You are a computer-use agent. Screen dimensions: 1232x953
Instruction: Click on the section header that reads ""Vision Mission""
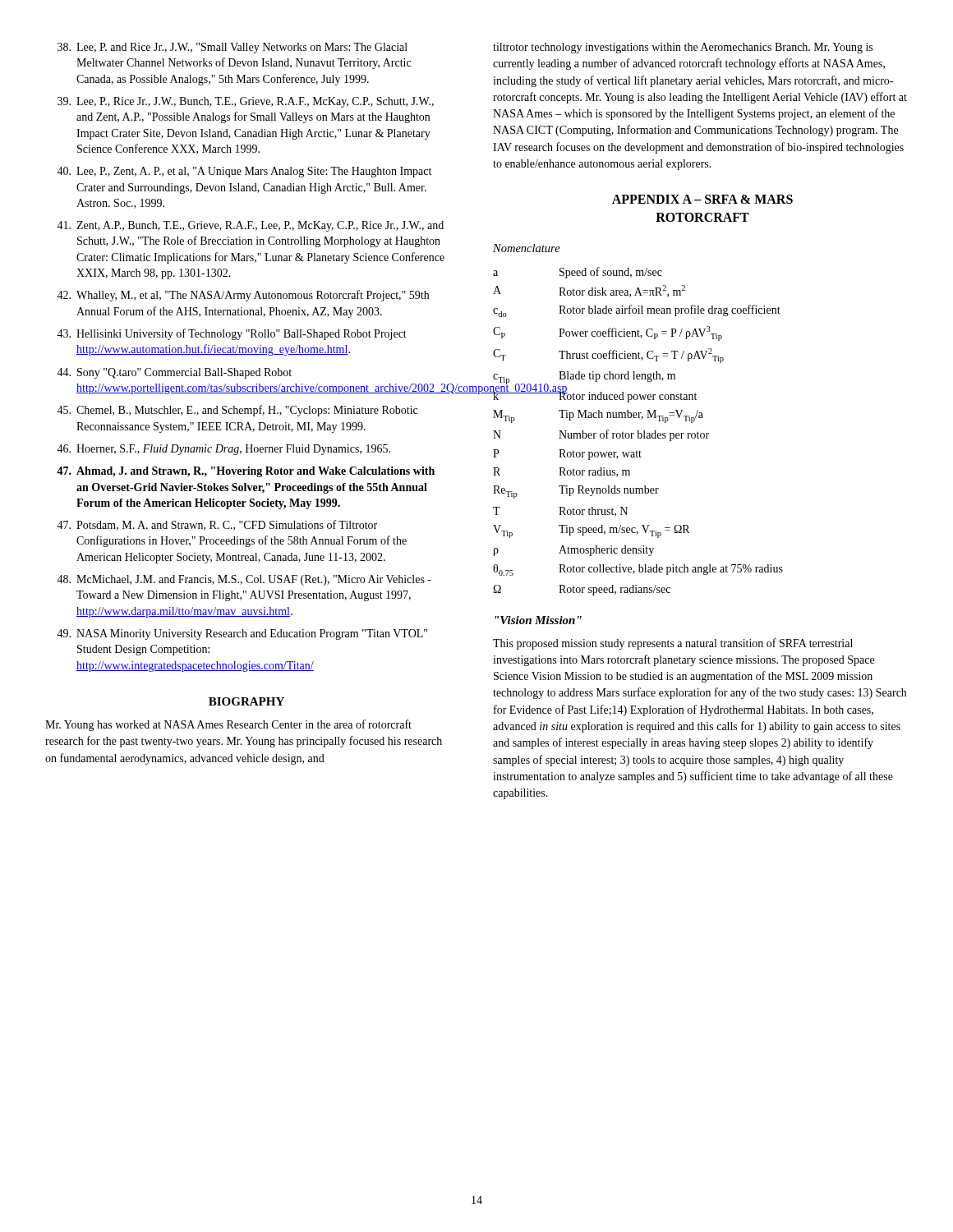538,620
